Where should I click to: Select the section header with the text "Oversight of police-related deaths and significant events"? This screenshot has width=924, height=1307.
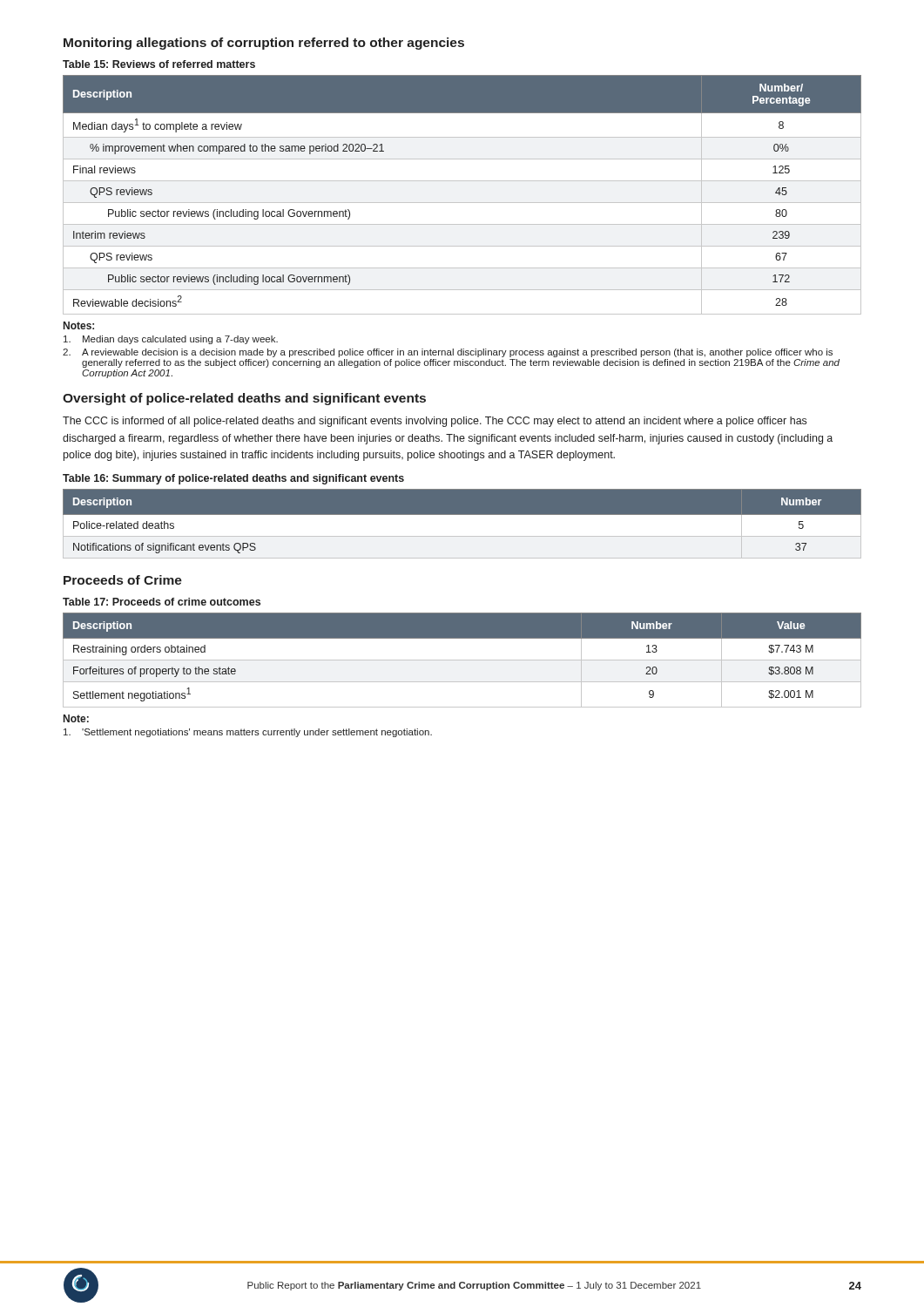coord(245,398)
